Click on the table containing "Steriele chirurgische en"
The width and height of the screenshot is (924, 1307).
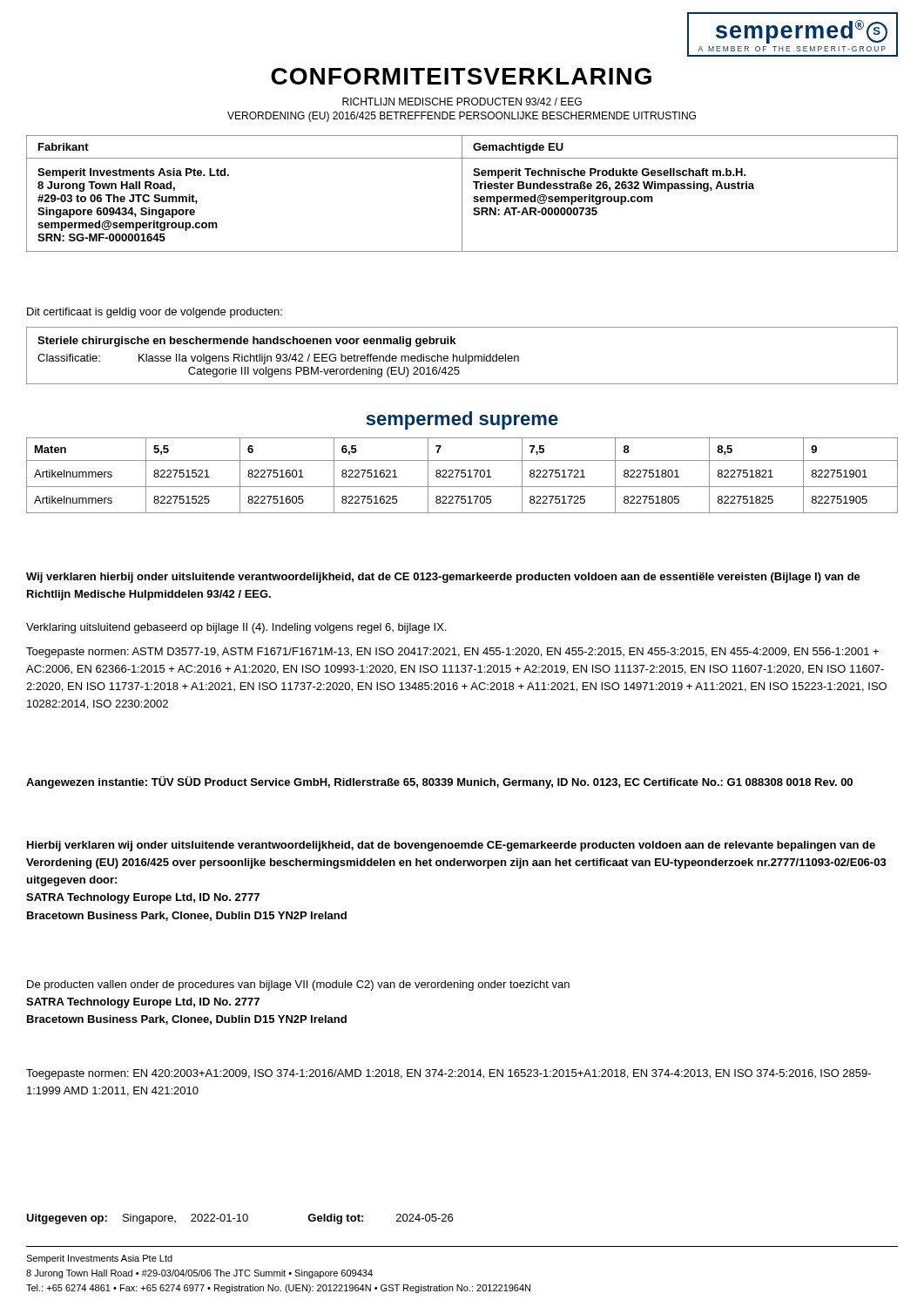click(462, 356)
